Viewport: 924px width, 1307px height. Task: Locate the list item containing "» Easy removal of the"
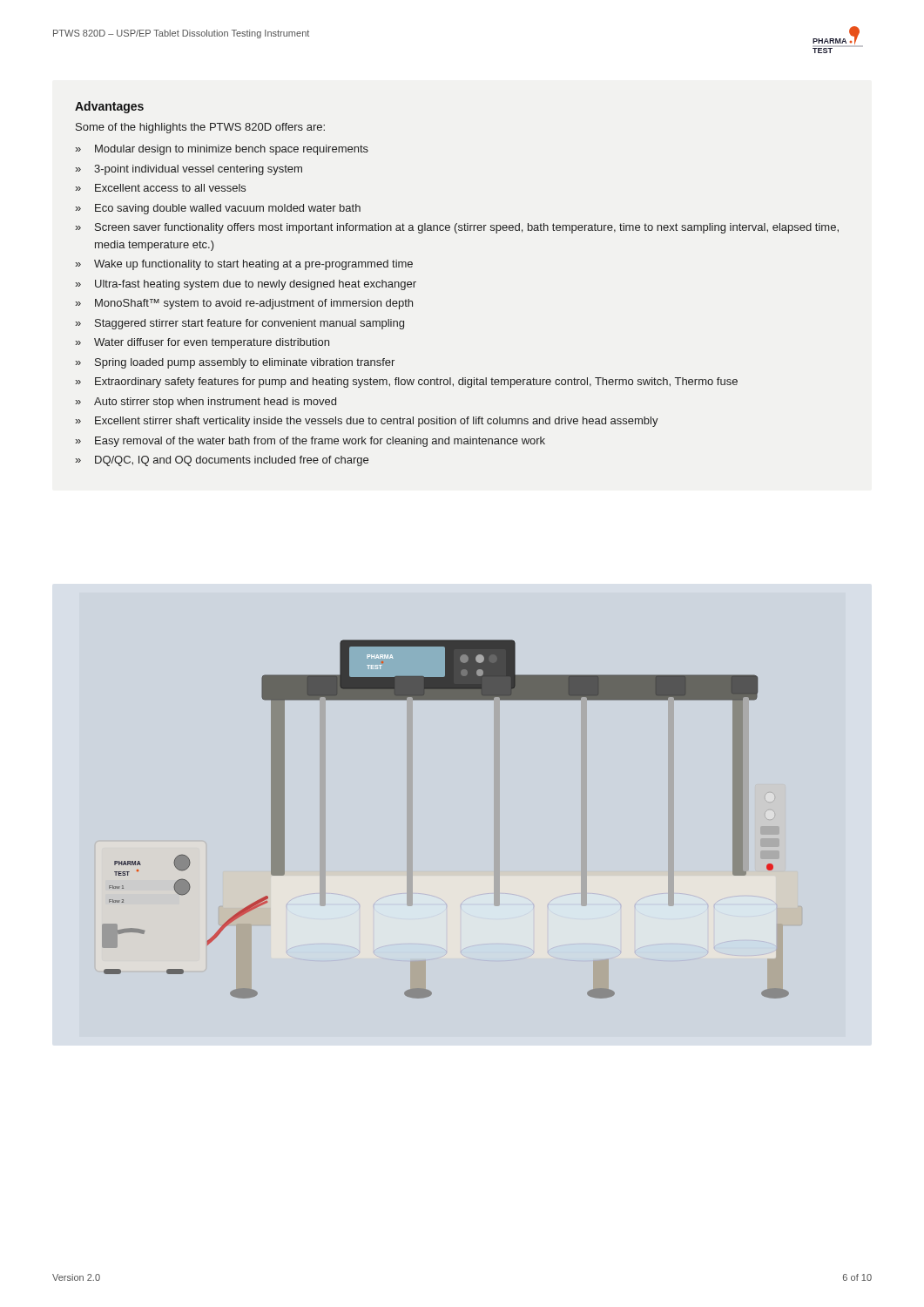click(x=462, y=440)
